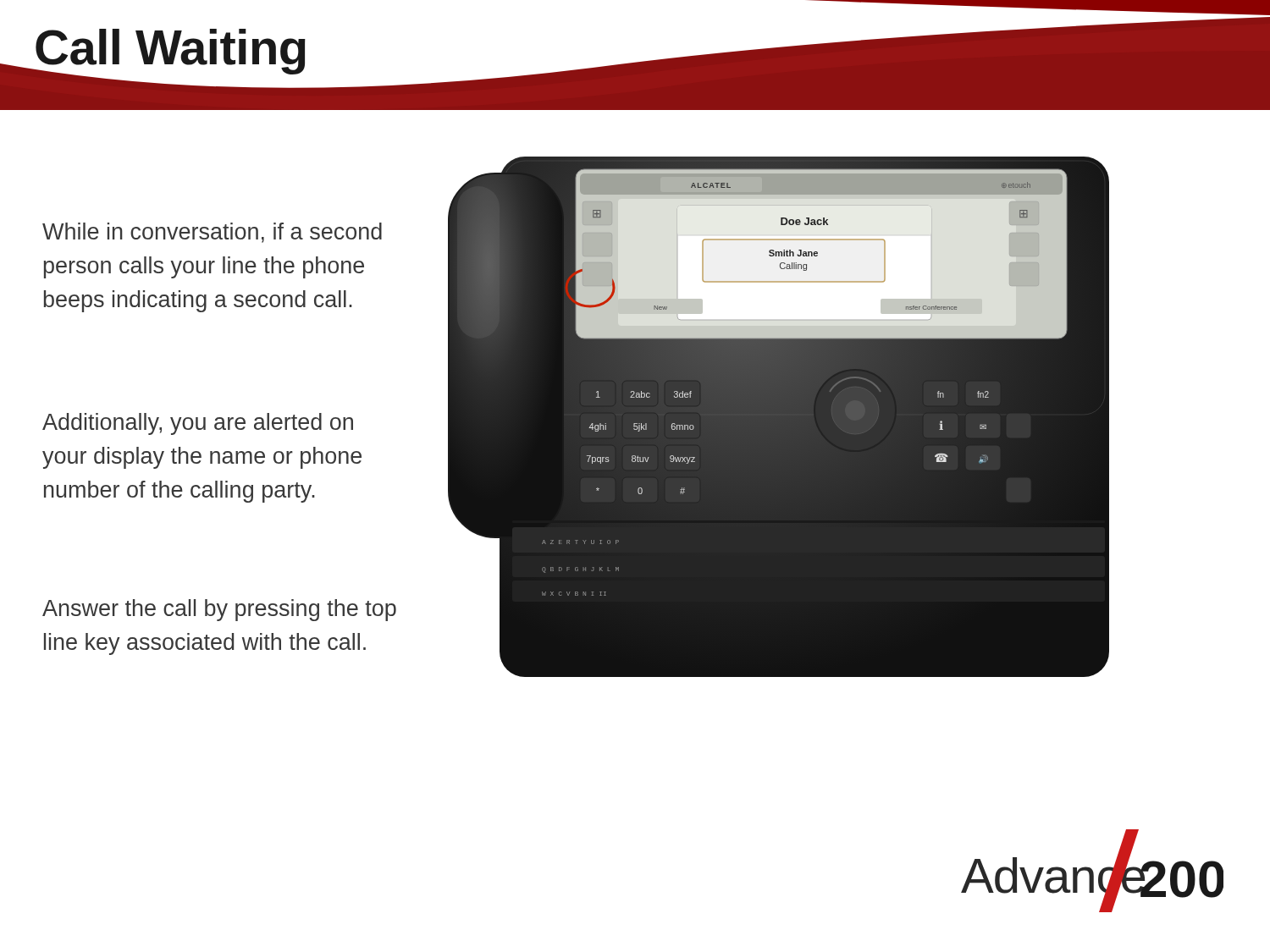Find the logo
This screenshot has height=952, width=1270.
coord(1092,872)
